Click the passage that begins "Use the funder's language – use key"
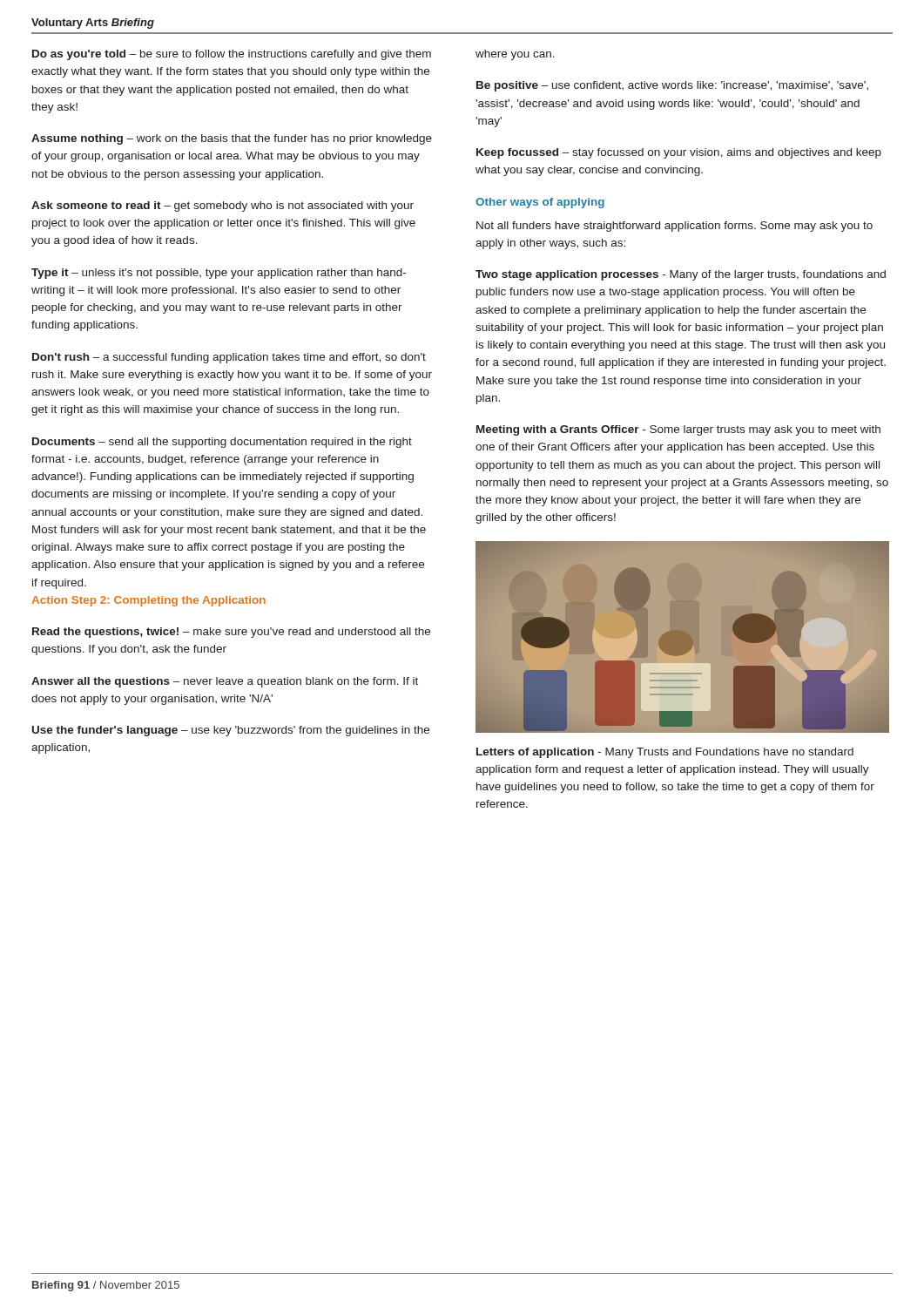Screen dimensions: 1307x924 click(x=231, y=739)
